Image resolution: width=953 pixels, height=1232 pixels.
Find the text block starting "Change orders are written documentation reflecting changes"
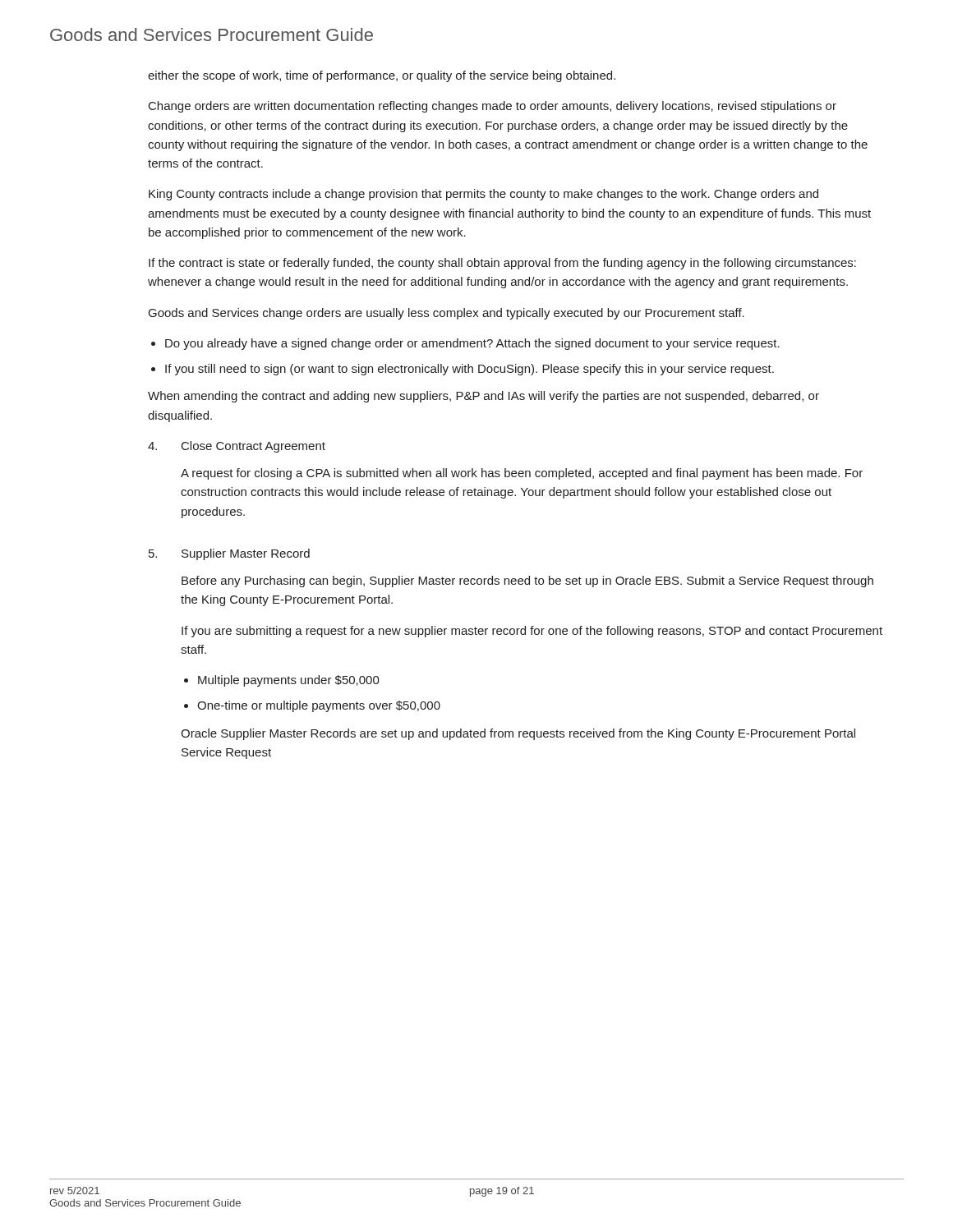(508, 134)
